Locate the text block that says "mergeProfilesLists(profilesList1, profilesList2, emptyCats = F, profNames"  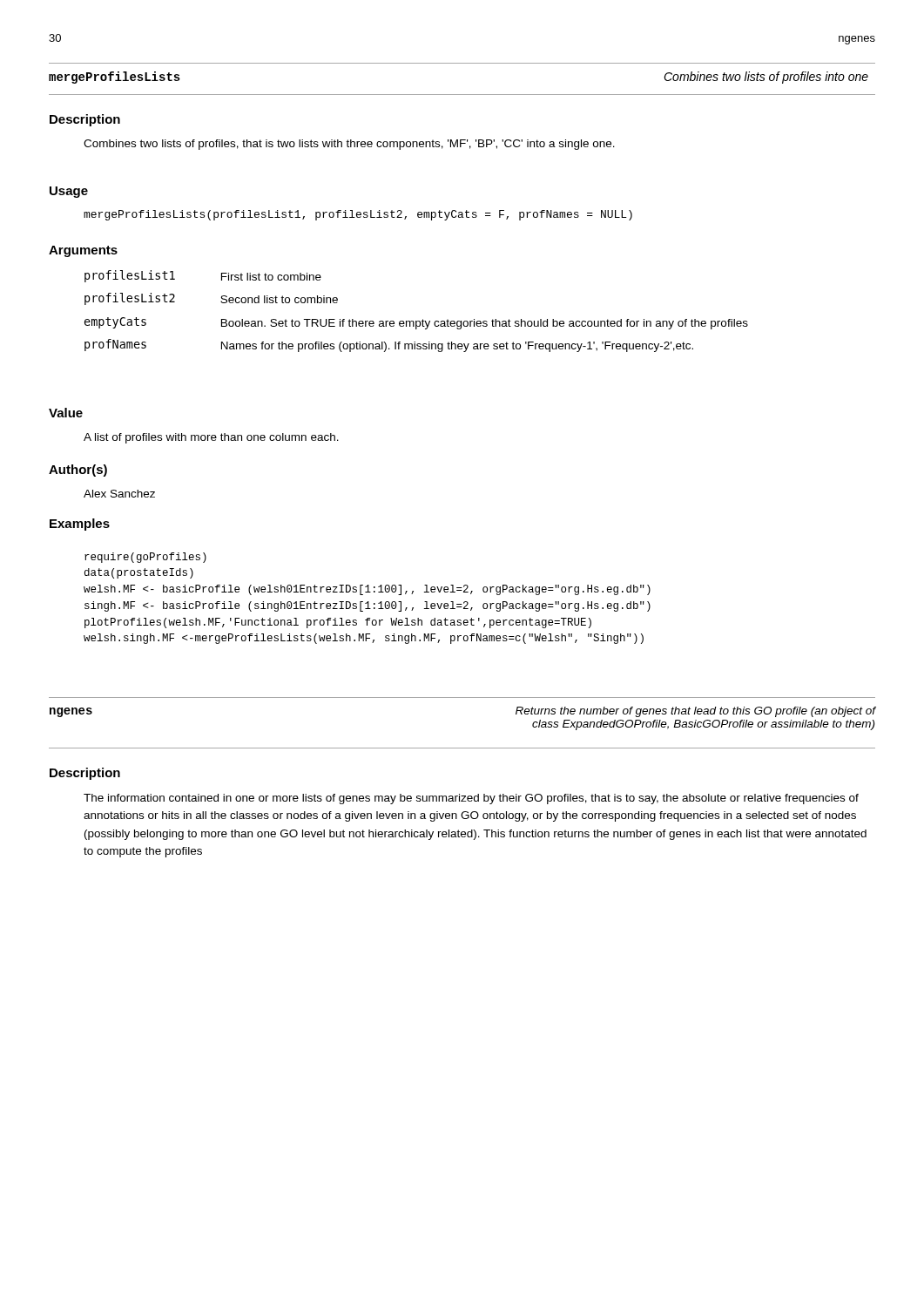[359, 215]
